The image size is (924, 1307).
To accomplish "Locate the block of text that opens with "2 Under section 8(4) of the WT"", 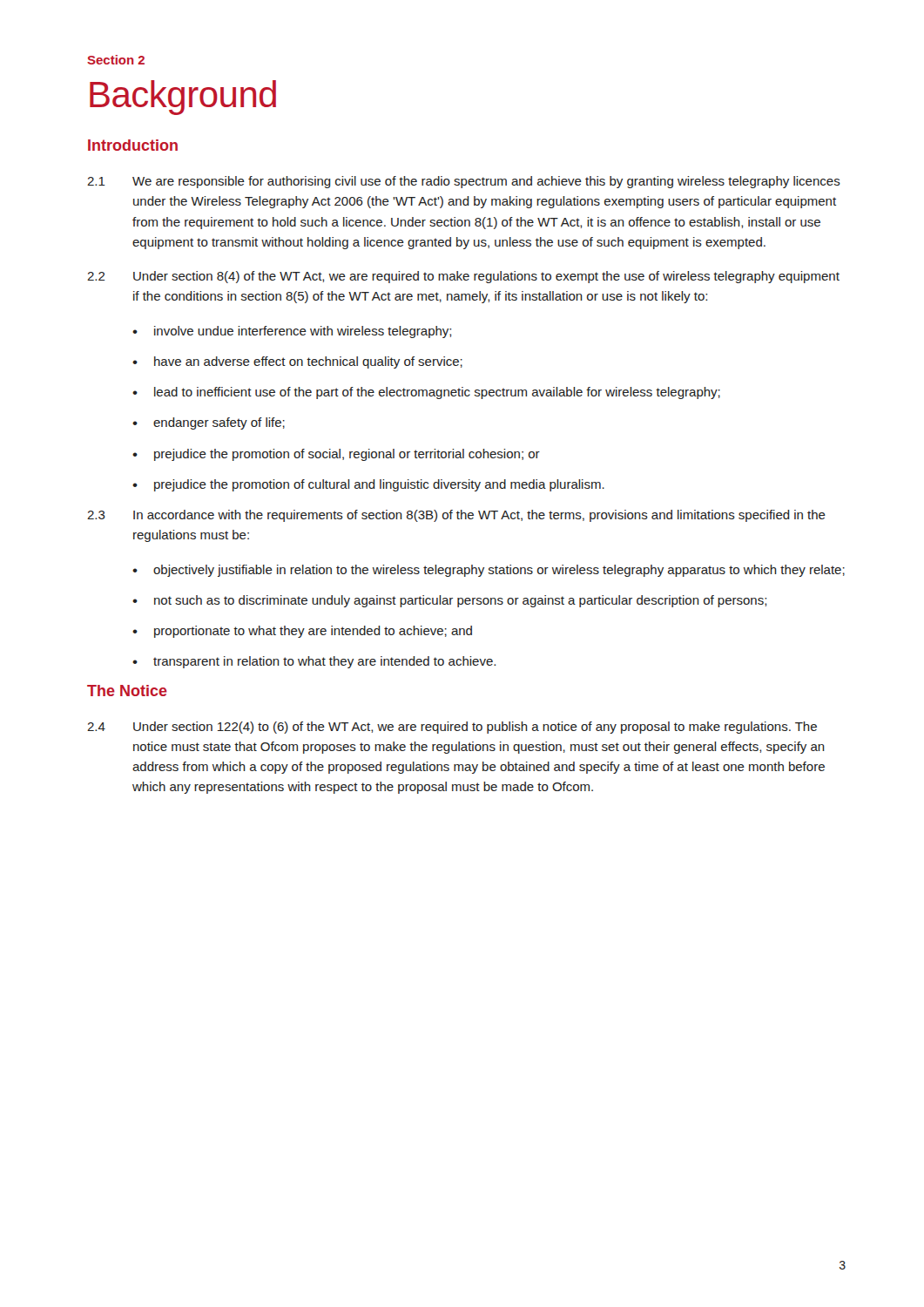I will click(466, 286).
